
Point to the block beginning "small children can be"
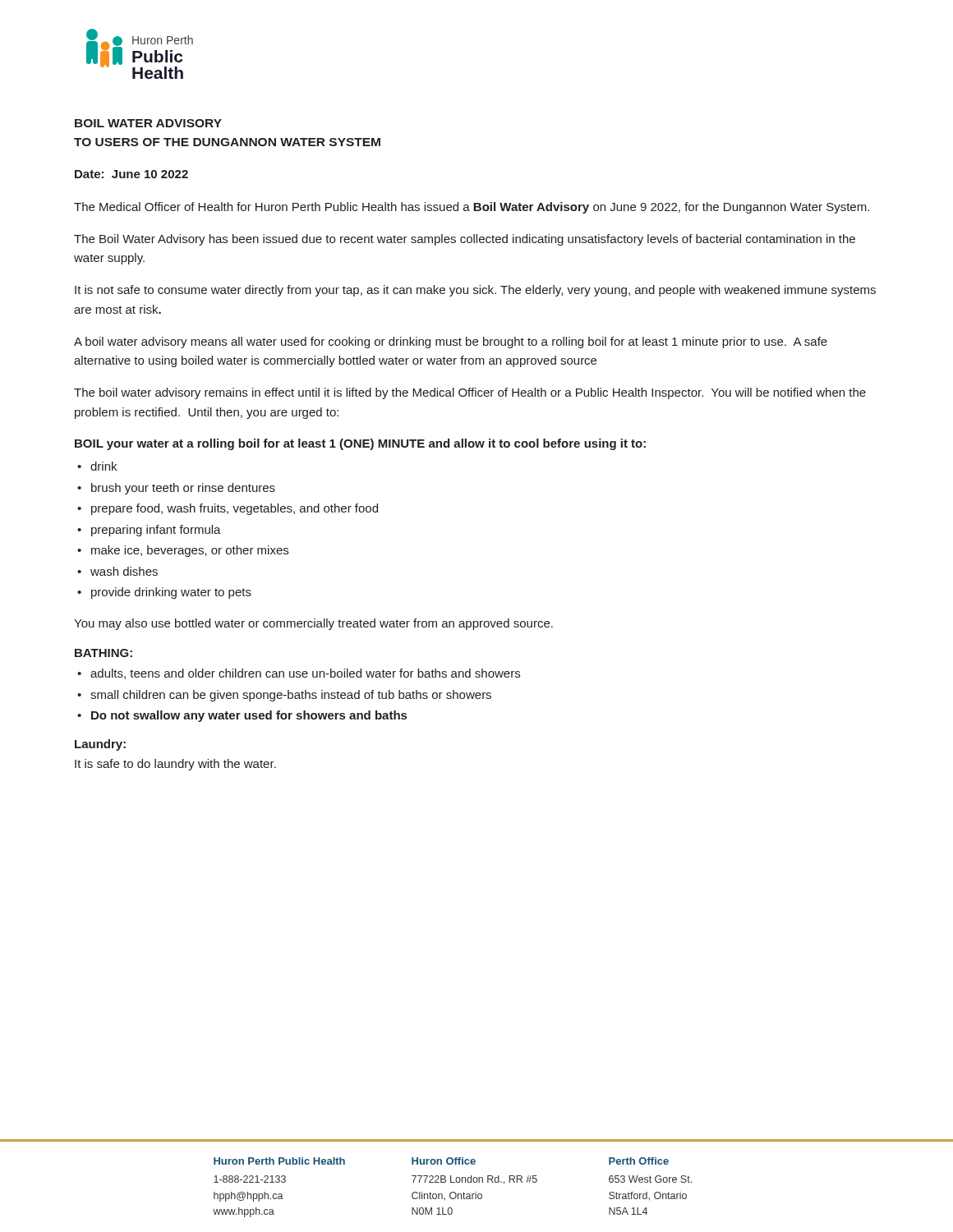click(x=291, y=694)
